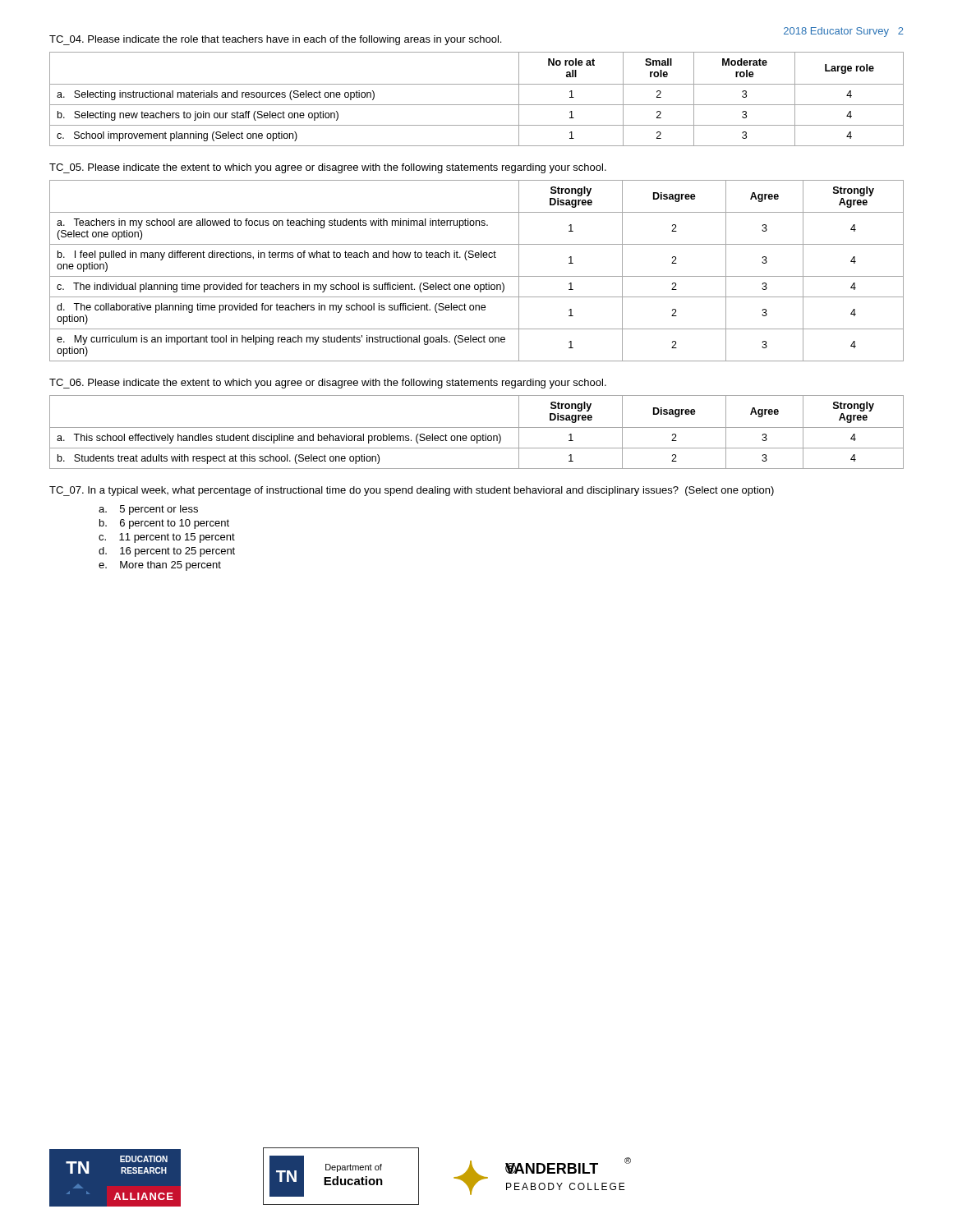This screenshot has height=1232, width=953.
Task: Select the list item with the text "a. 5 percent or less"
Action: coord(148,509)
